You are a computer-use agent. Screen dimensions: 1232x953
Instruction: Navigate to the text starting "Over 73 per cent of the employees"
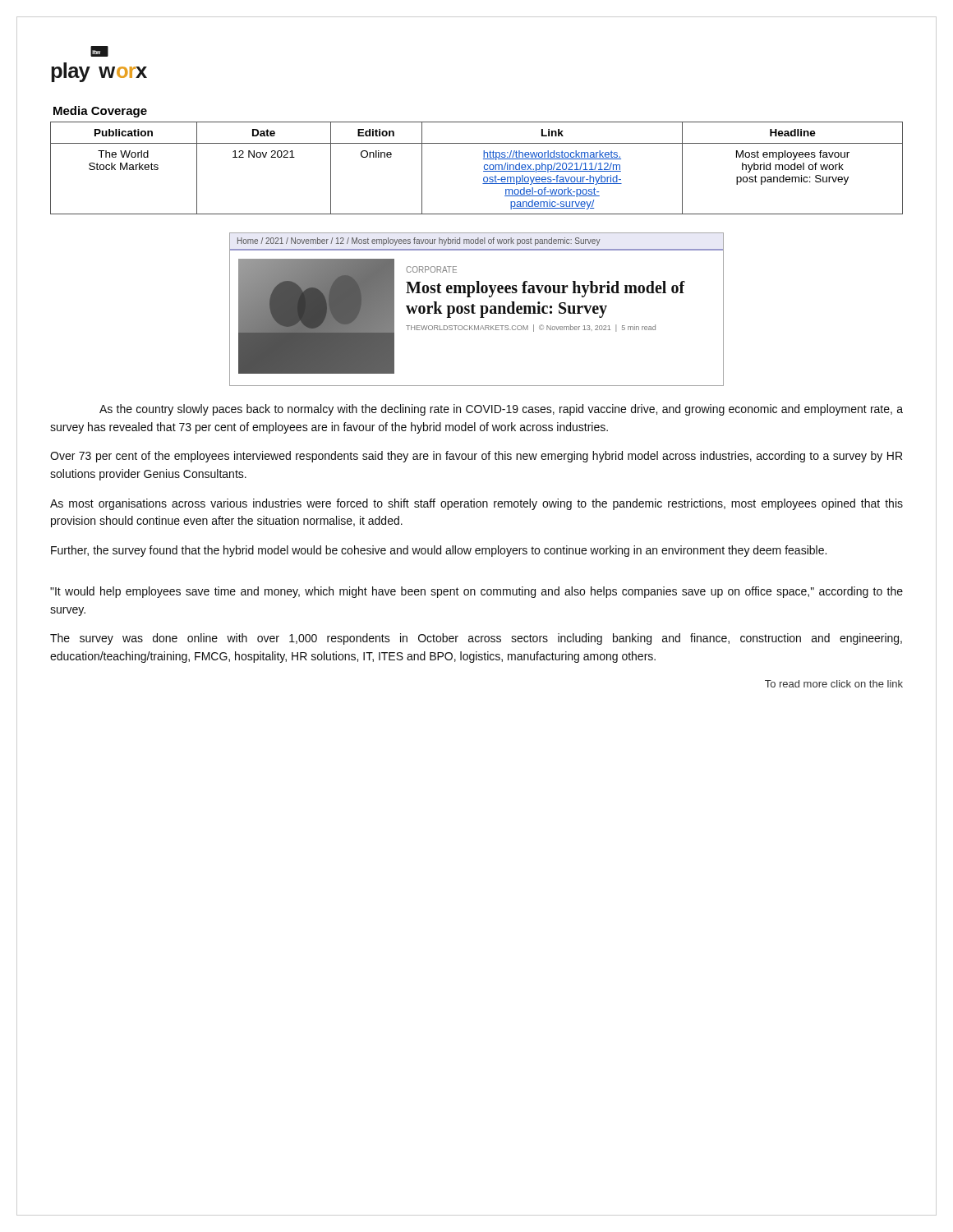[476, 465]
